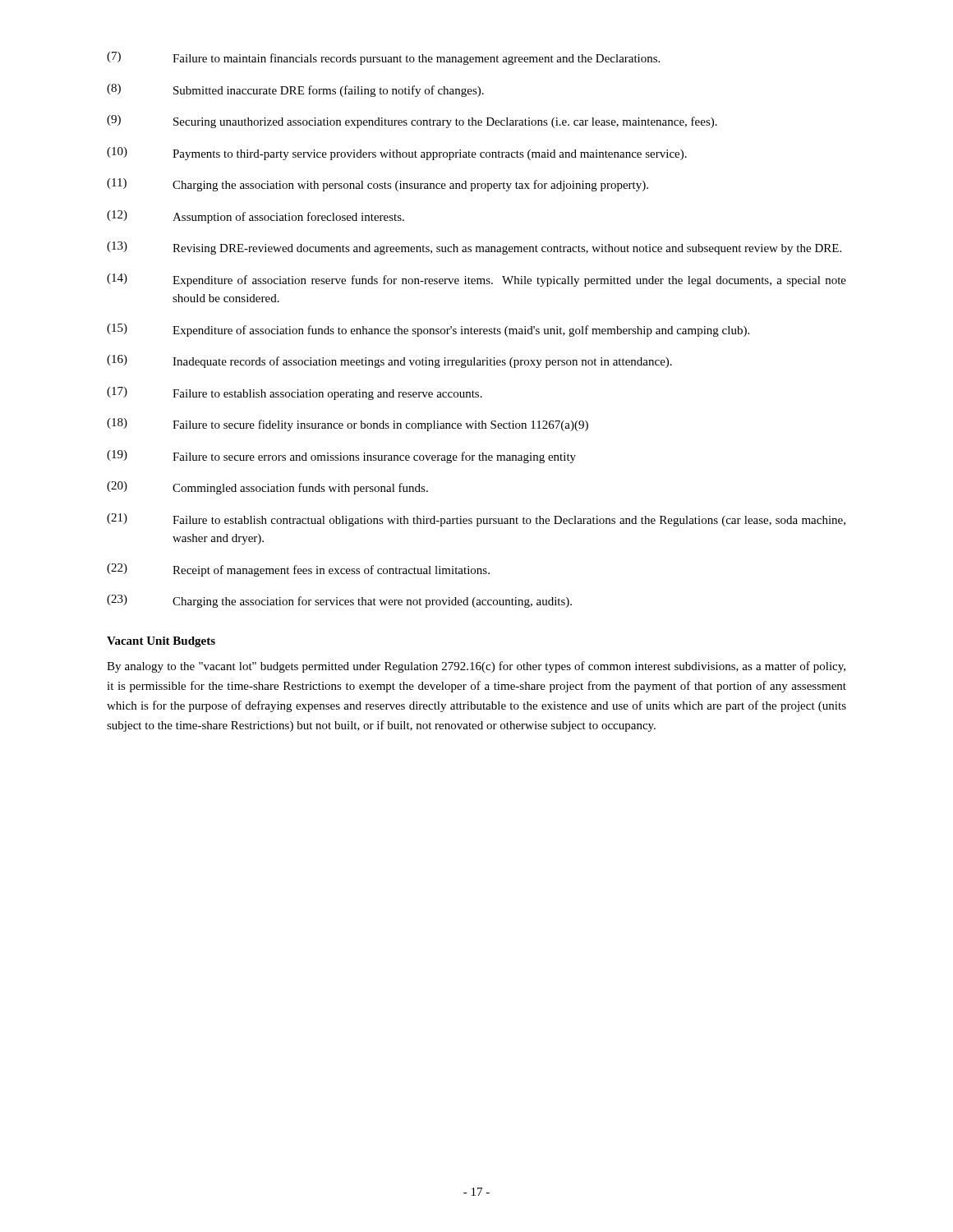Click on the text block starting "(20) Commingled association funds with personal funds."
Screen dimensions: 1232x953
coord(267,488)
